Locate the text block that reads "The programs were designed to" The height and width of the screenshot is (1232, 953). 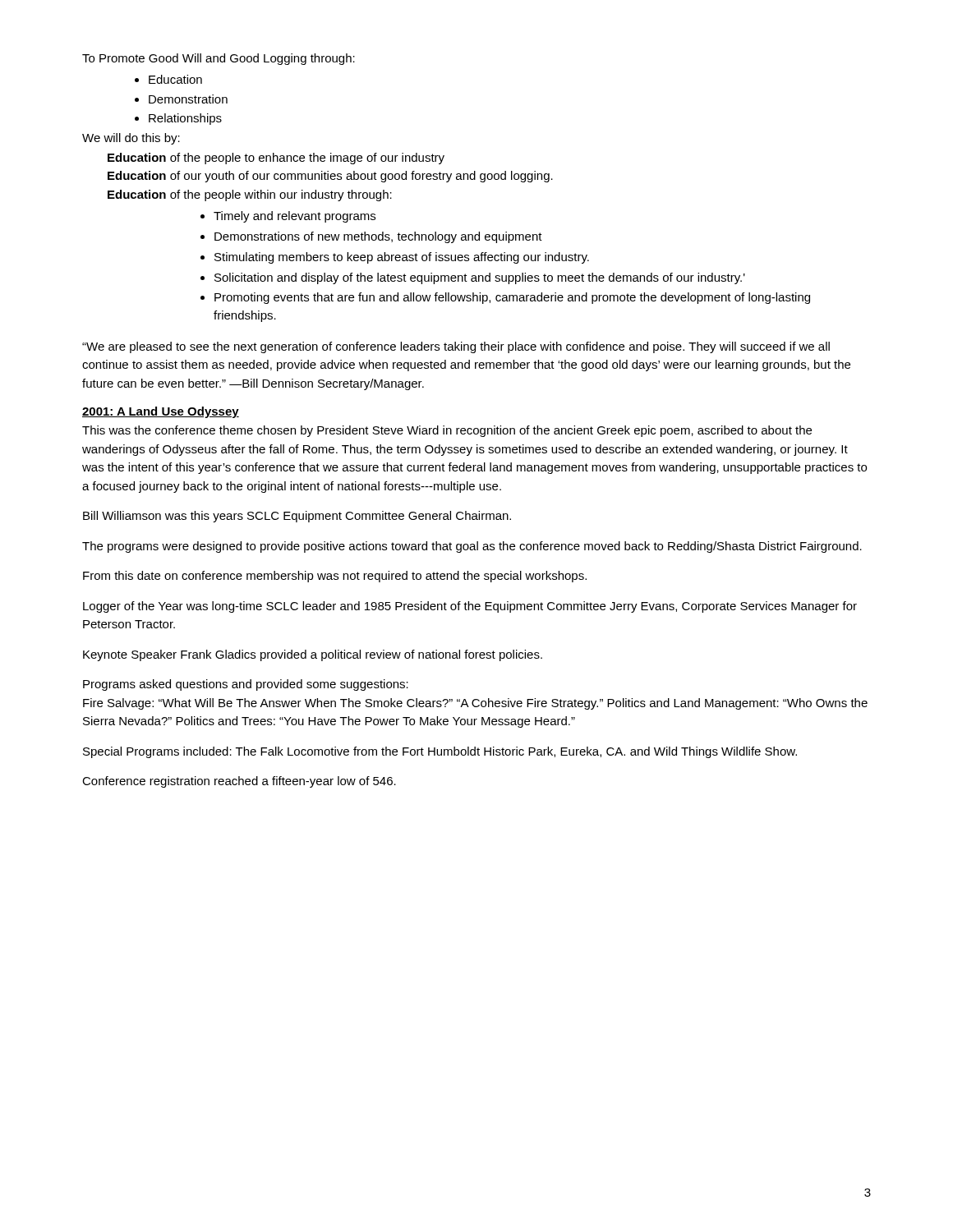tap(472, 546)
